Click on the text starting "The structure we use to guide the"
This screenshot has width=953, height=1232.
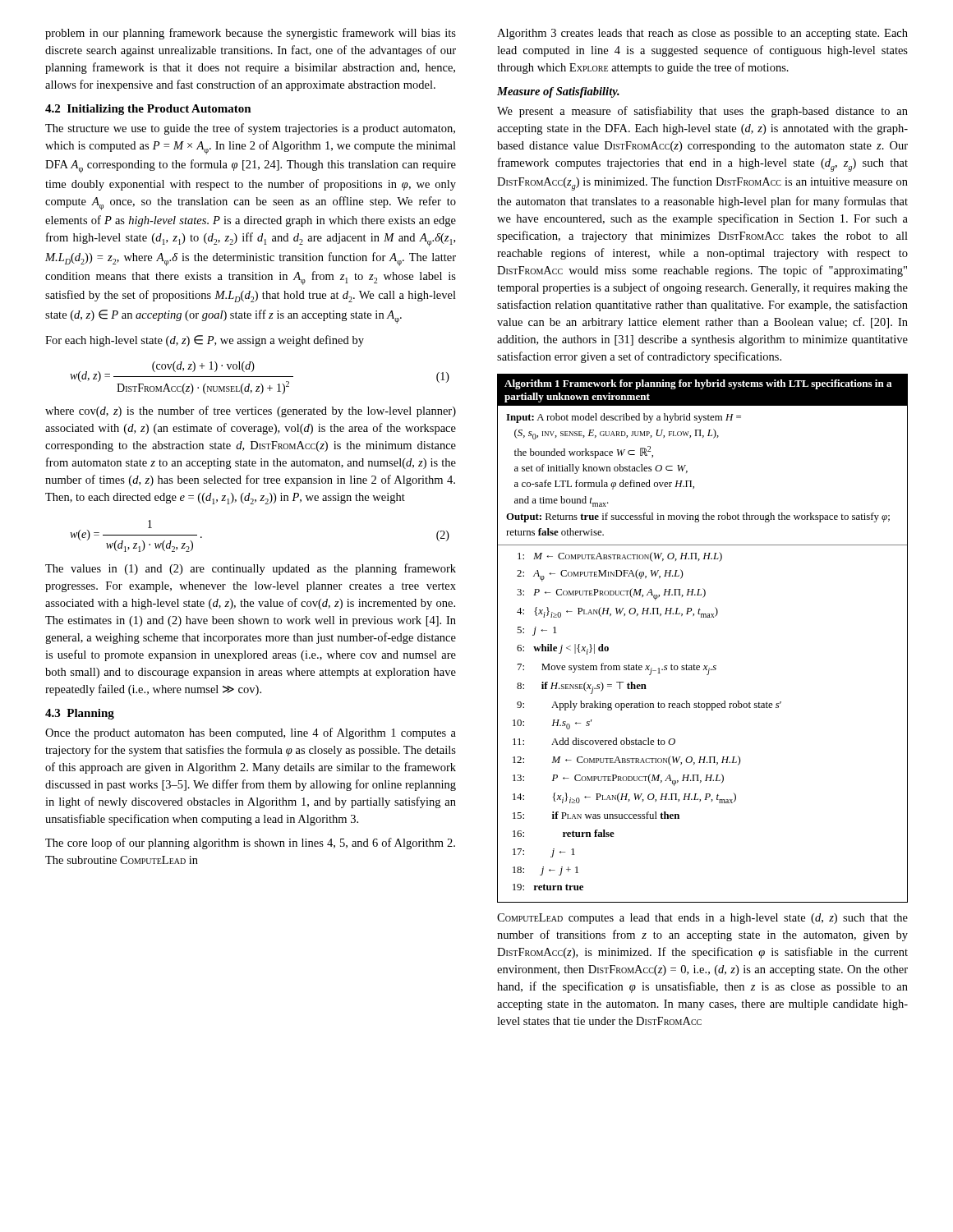click(251, 235)
